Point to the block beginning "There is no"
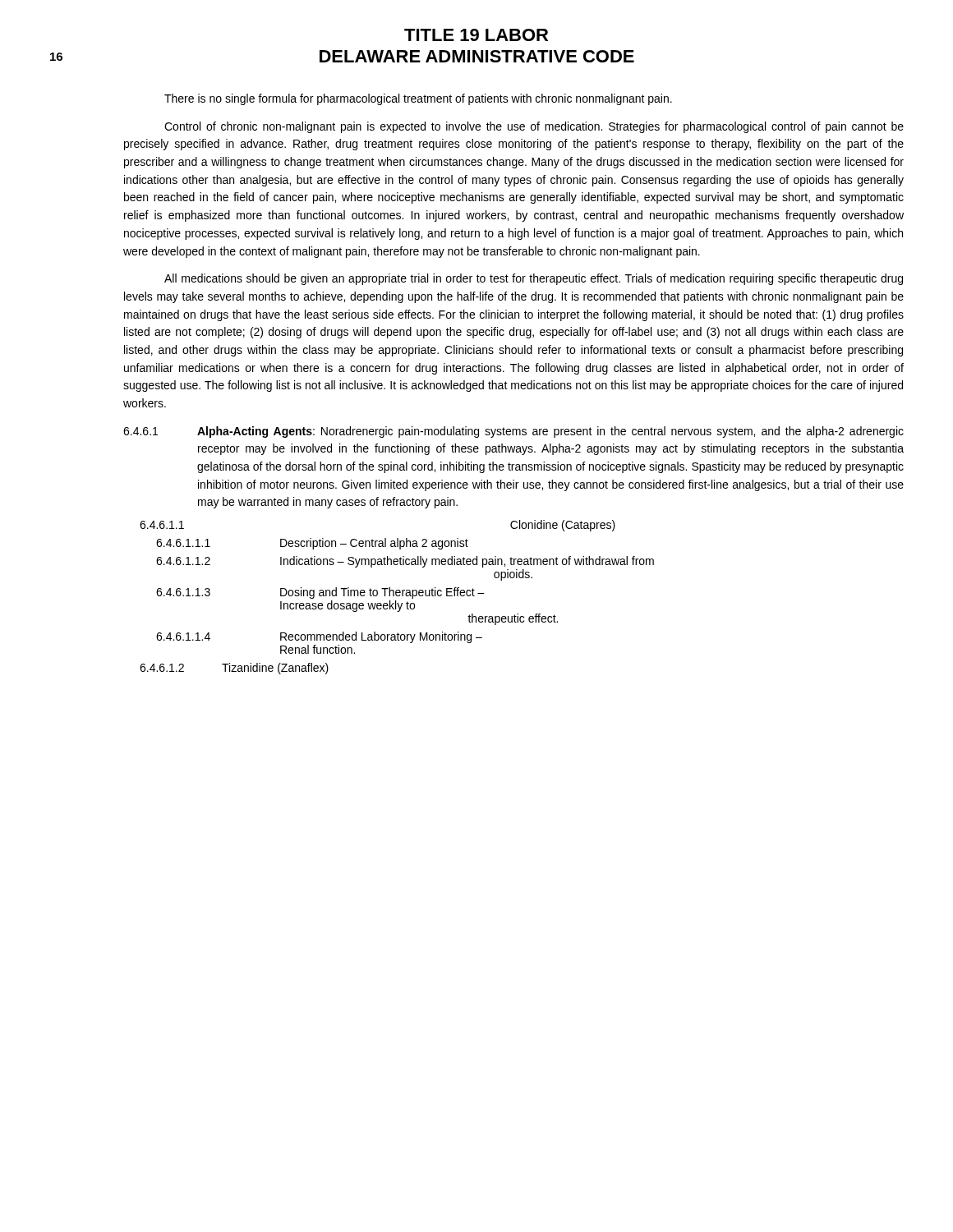953x1232 pixels. click(x=513, y=99)
